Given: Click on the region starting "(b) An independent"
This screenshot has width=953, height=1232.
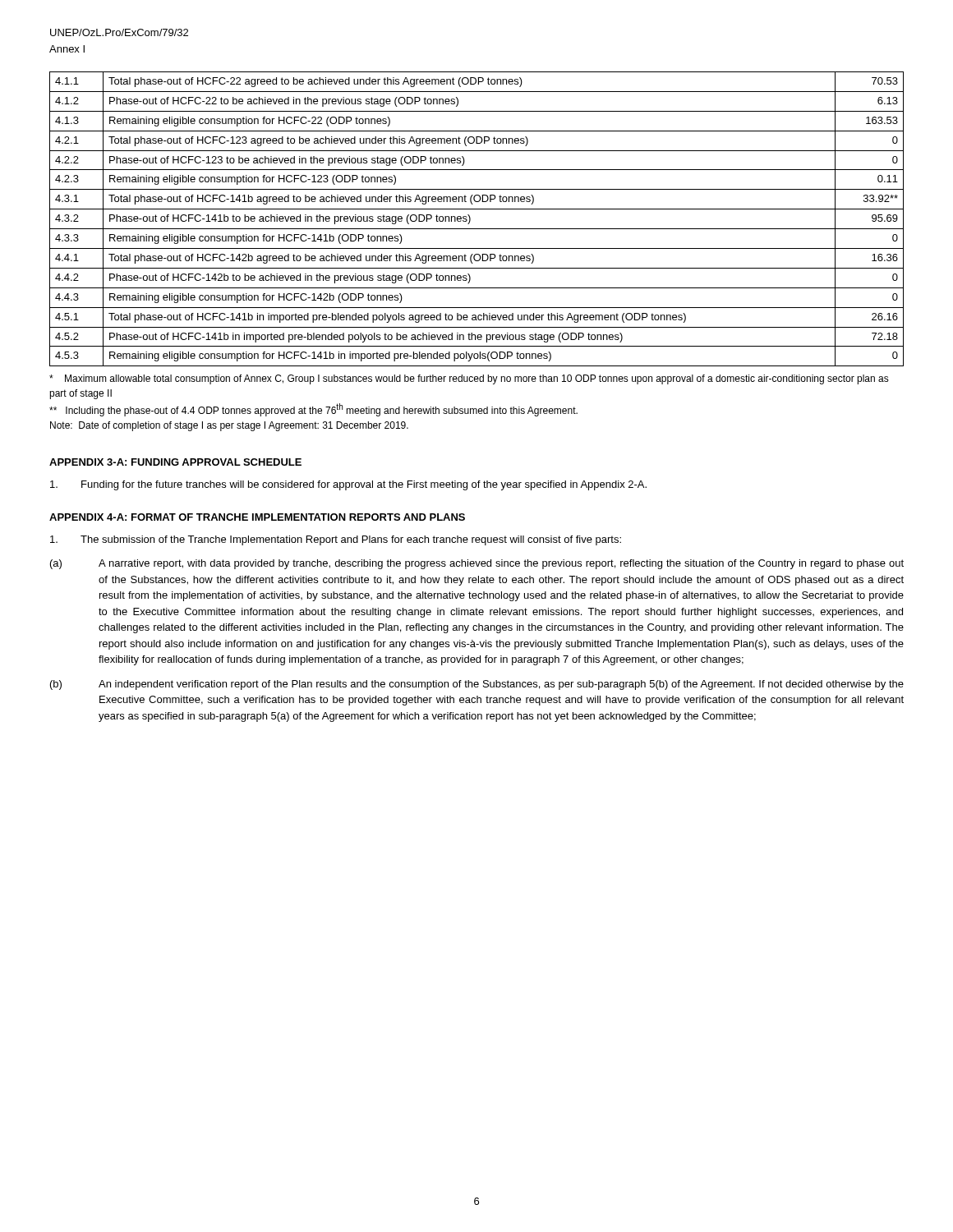Looking at the screenshot, I should (x=476, y=700).
